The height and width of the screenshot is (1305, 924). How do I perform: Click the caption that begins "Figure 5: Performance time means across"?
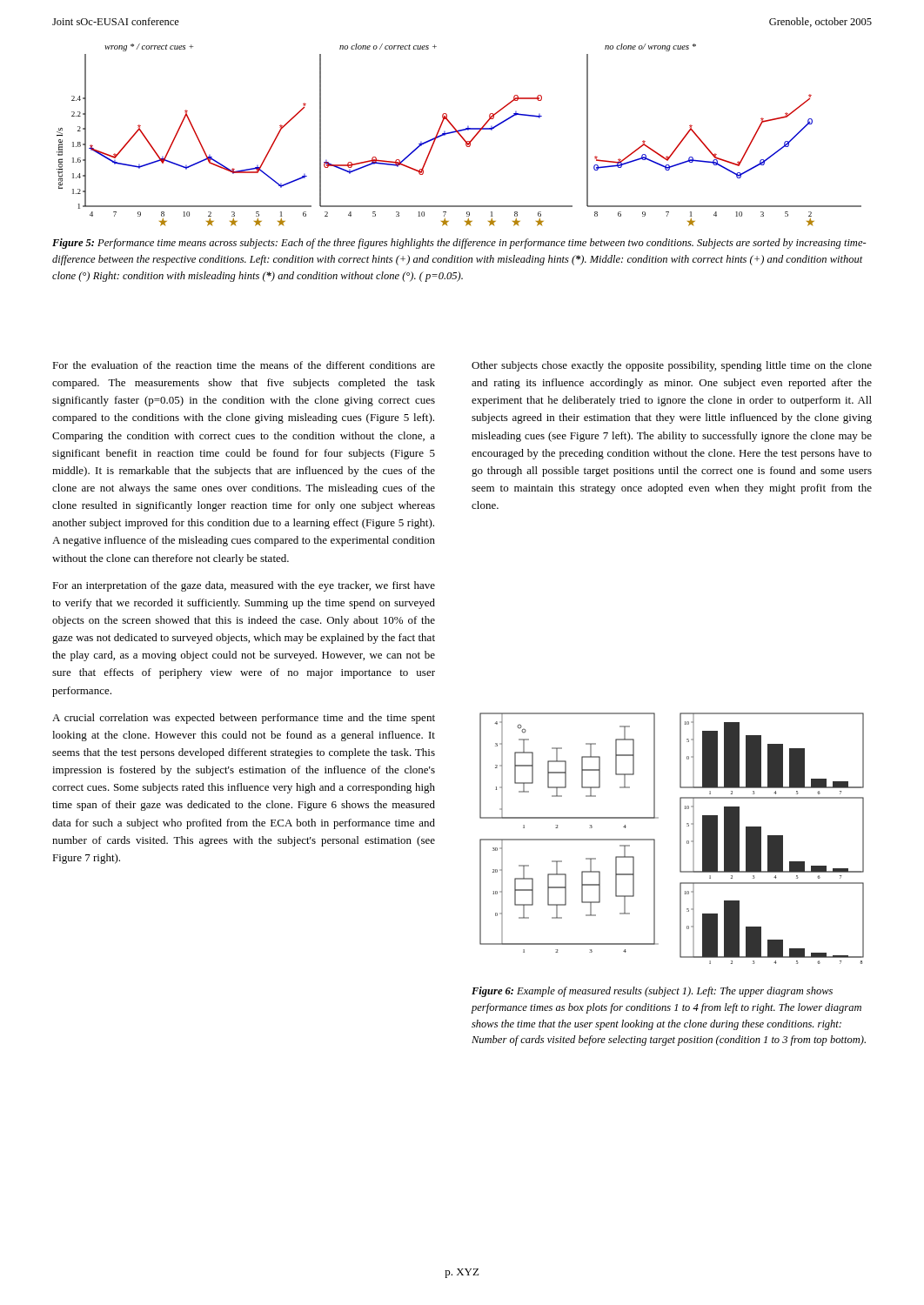[459, 259]
